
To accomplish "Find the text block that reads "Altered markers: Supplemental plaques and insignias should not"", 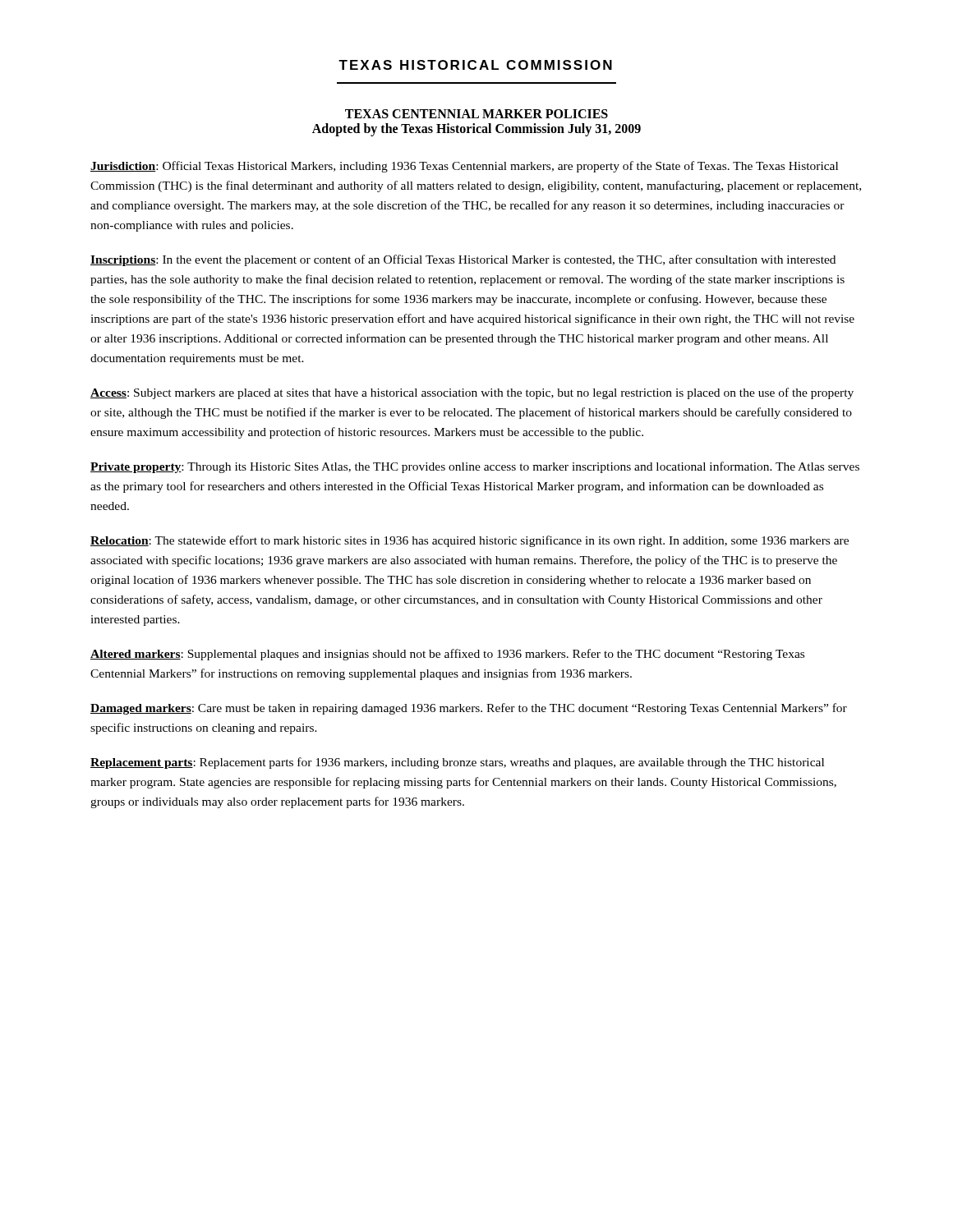I will point(476,664).
